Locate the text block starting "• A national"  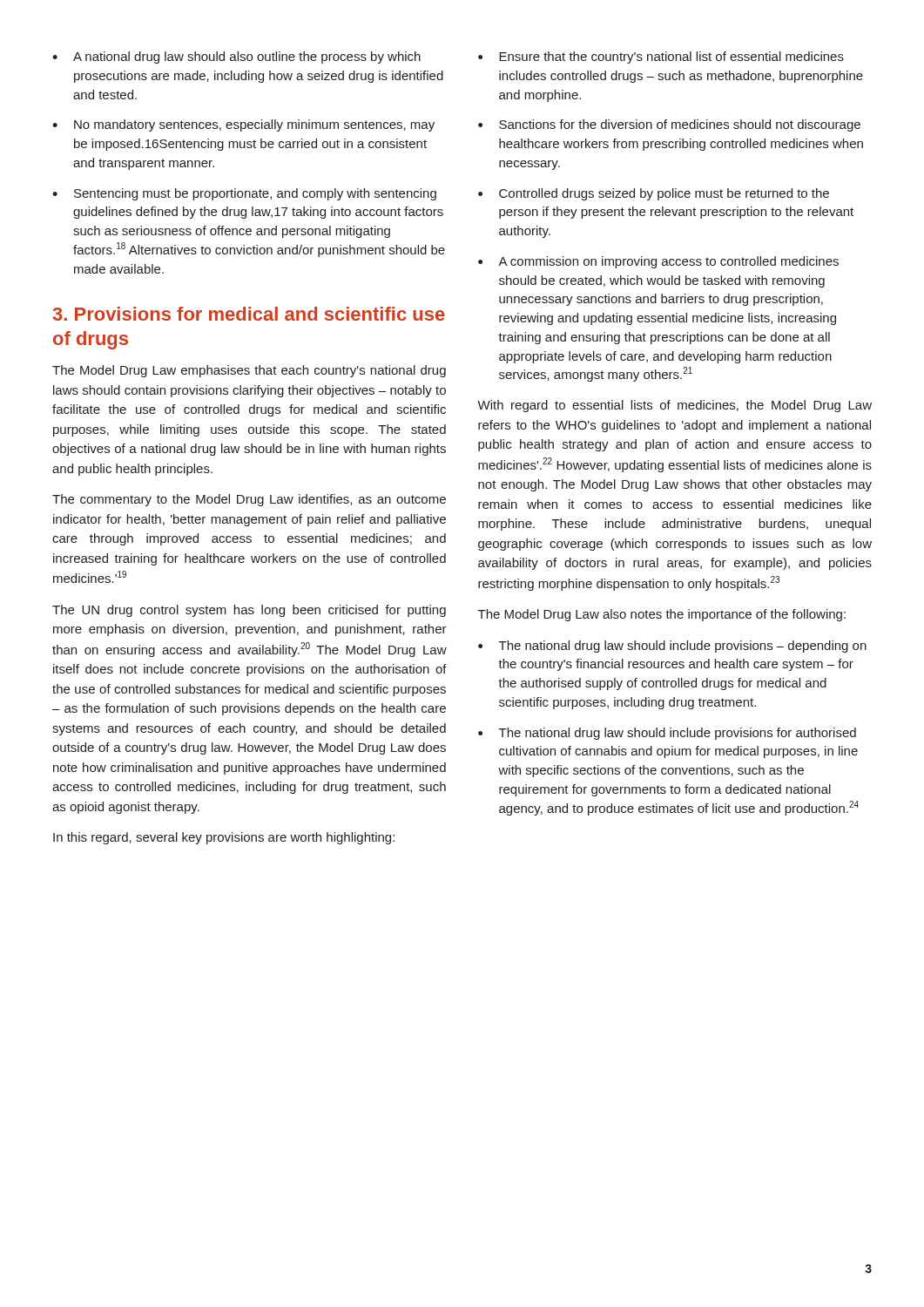point(249,75)
